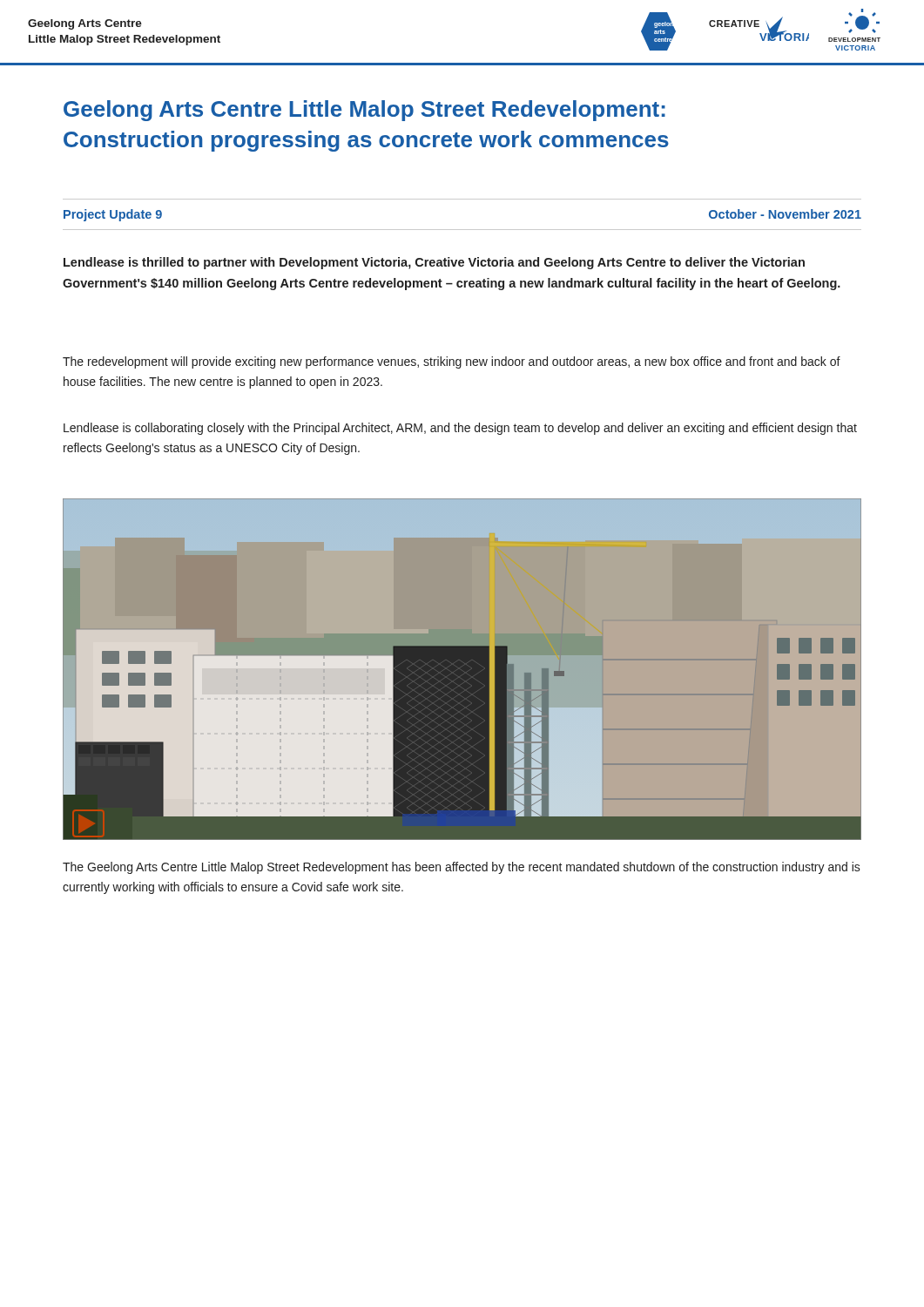Where is the passage that starts "Project Update 9 October - November"?
The width and height of the screenshot is (924, 1307).
pos(115,216)
